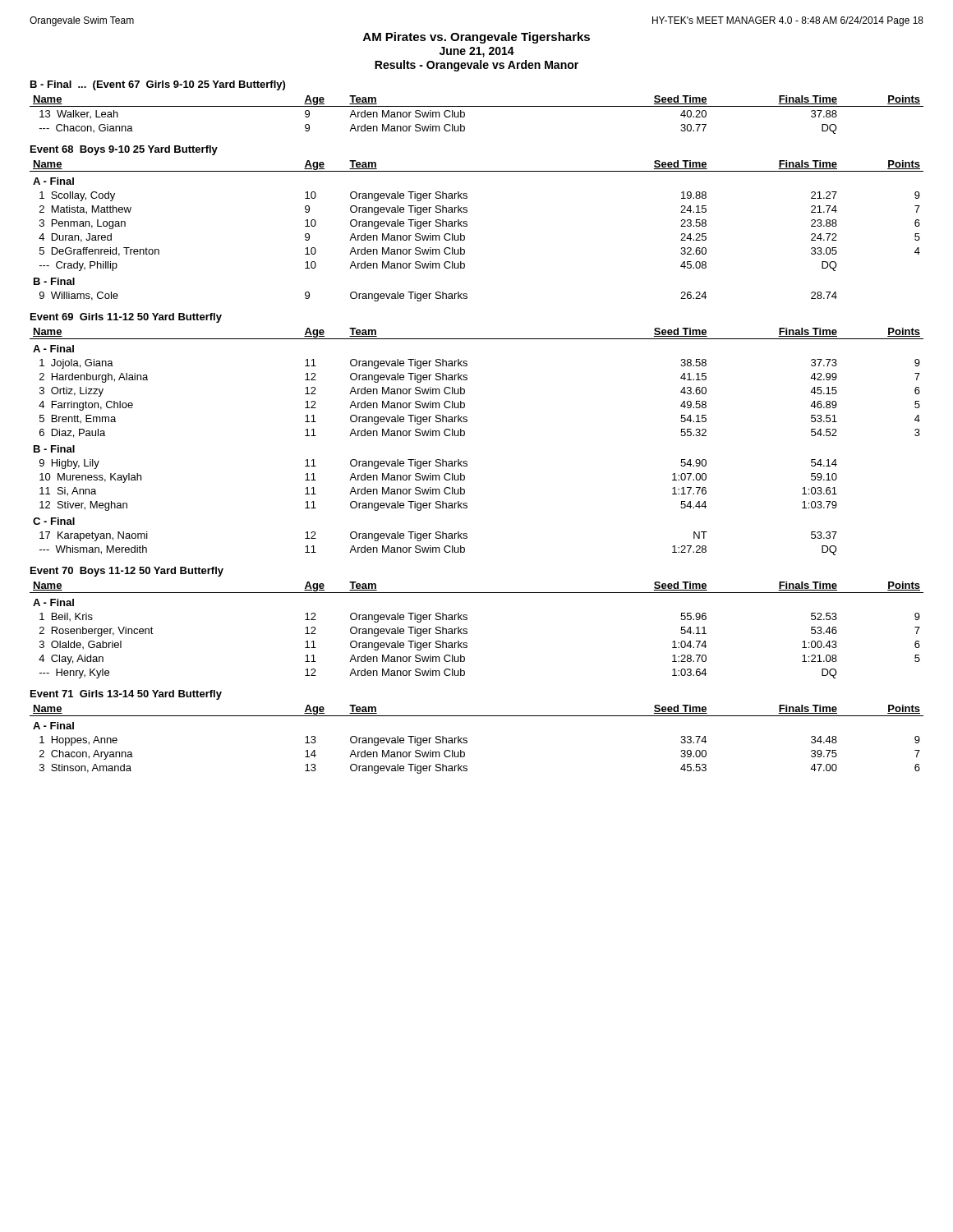
Task: Select the element starting "Event 70 Boys"
Action: [x=127, y=570]
